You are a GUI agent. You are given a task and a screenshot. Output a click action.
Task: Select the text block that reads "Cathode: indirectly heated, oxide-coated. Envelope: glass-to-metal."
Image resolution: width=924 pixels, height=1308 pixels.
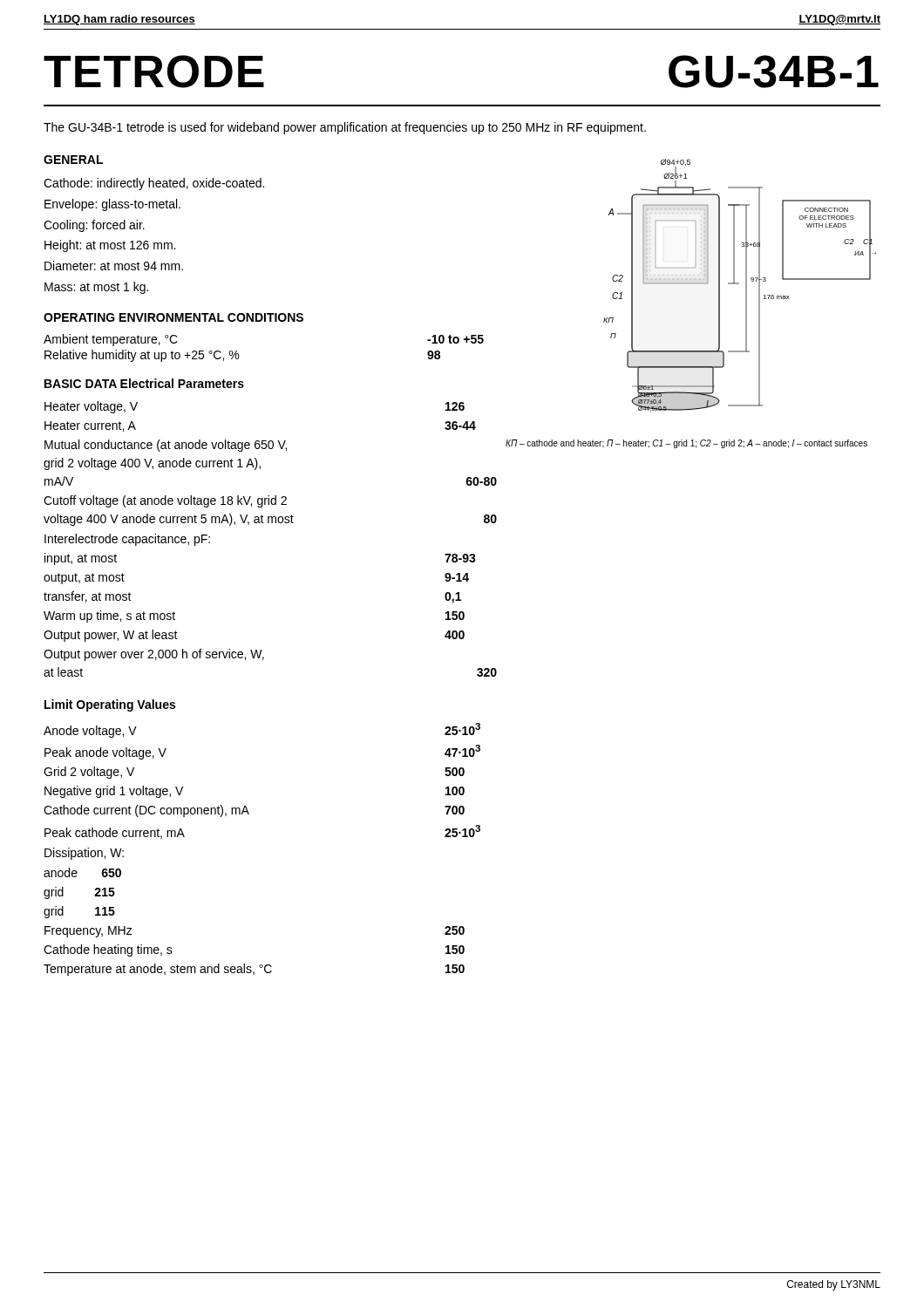155,235
